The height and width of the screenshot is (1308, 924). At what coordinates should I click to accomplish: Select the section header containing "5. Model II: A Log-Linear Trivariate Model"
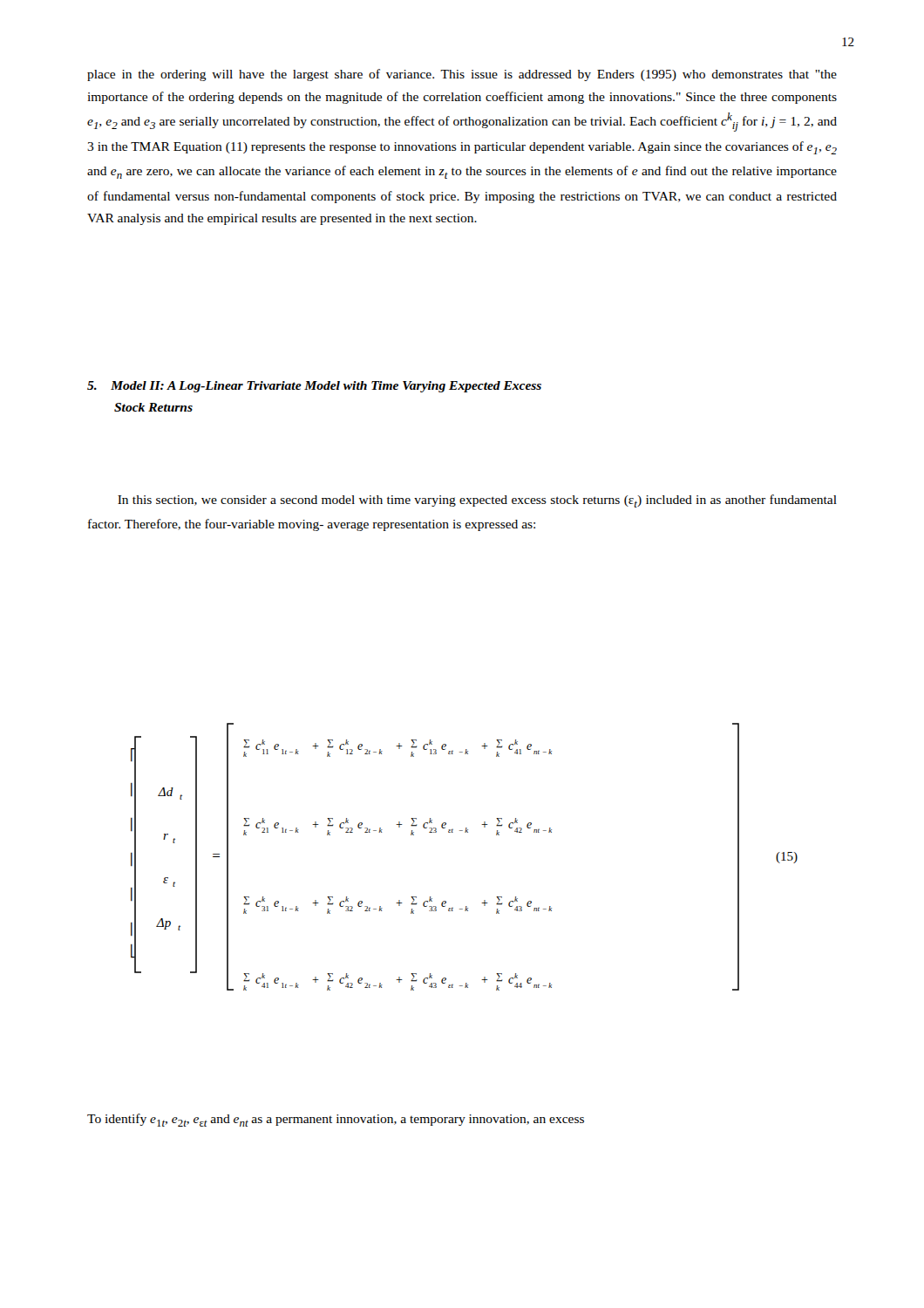click(x=314, y=396)
